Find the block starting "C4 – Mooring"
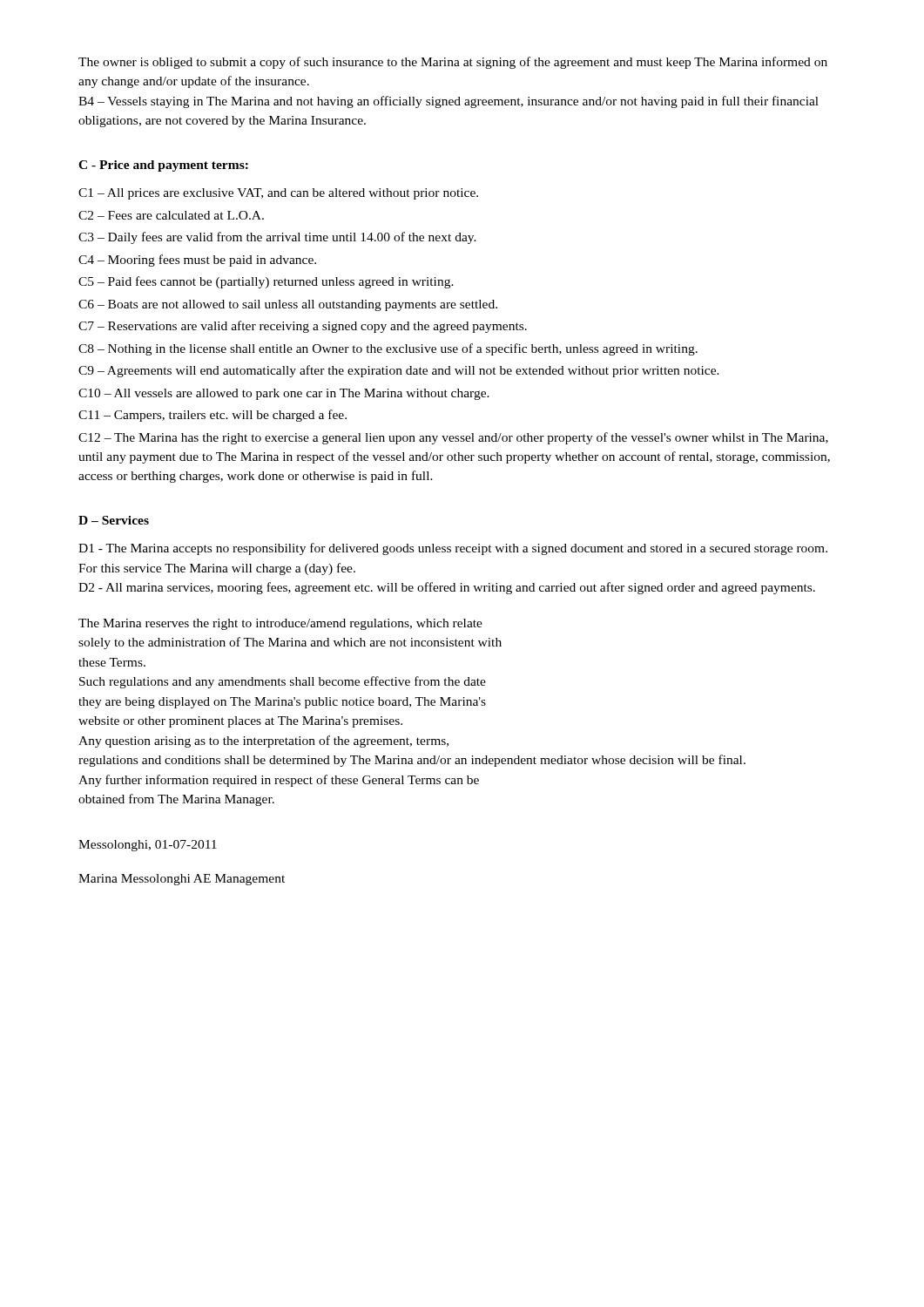Viewport: 924px width, 1307px height. [x=198, y=259]
